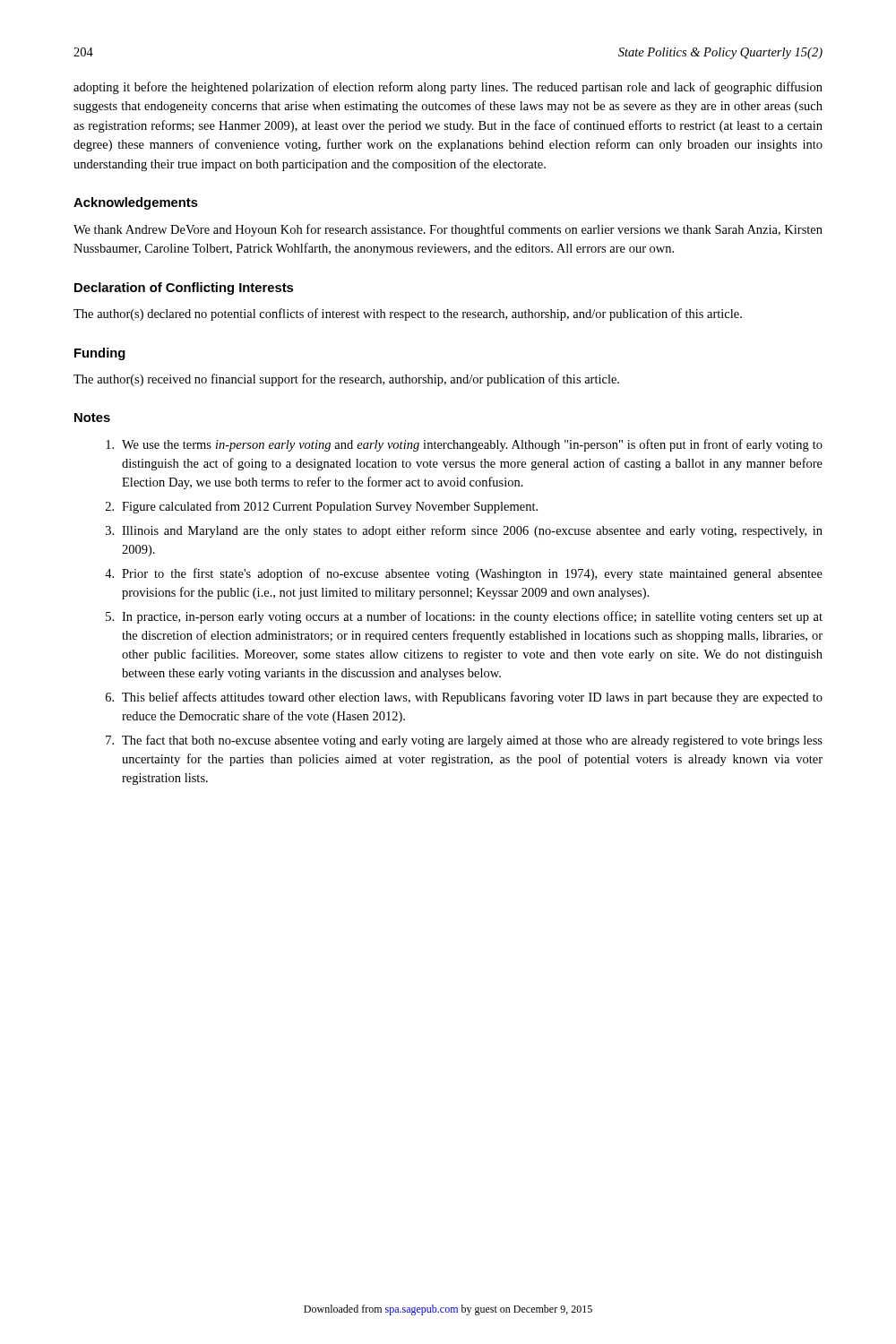Click on the block starting "Declaration of Conflicting Interests"
Screen dimensions: 1344x896
pyautogui.click(x=184, y=287)
